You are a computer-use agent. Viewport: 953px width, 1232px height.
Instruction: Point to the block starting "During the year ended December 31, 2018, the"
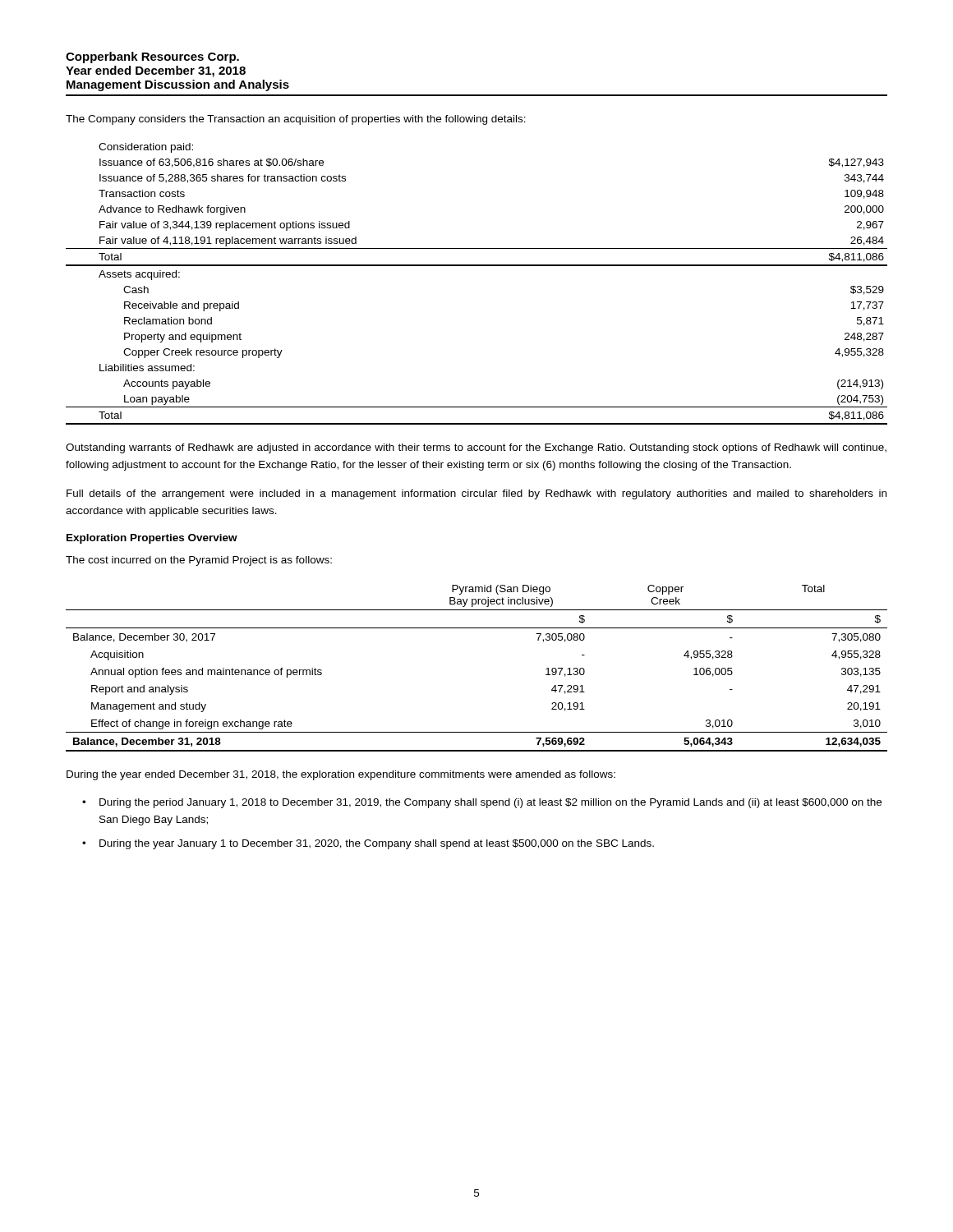tap(341, 774)
